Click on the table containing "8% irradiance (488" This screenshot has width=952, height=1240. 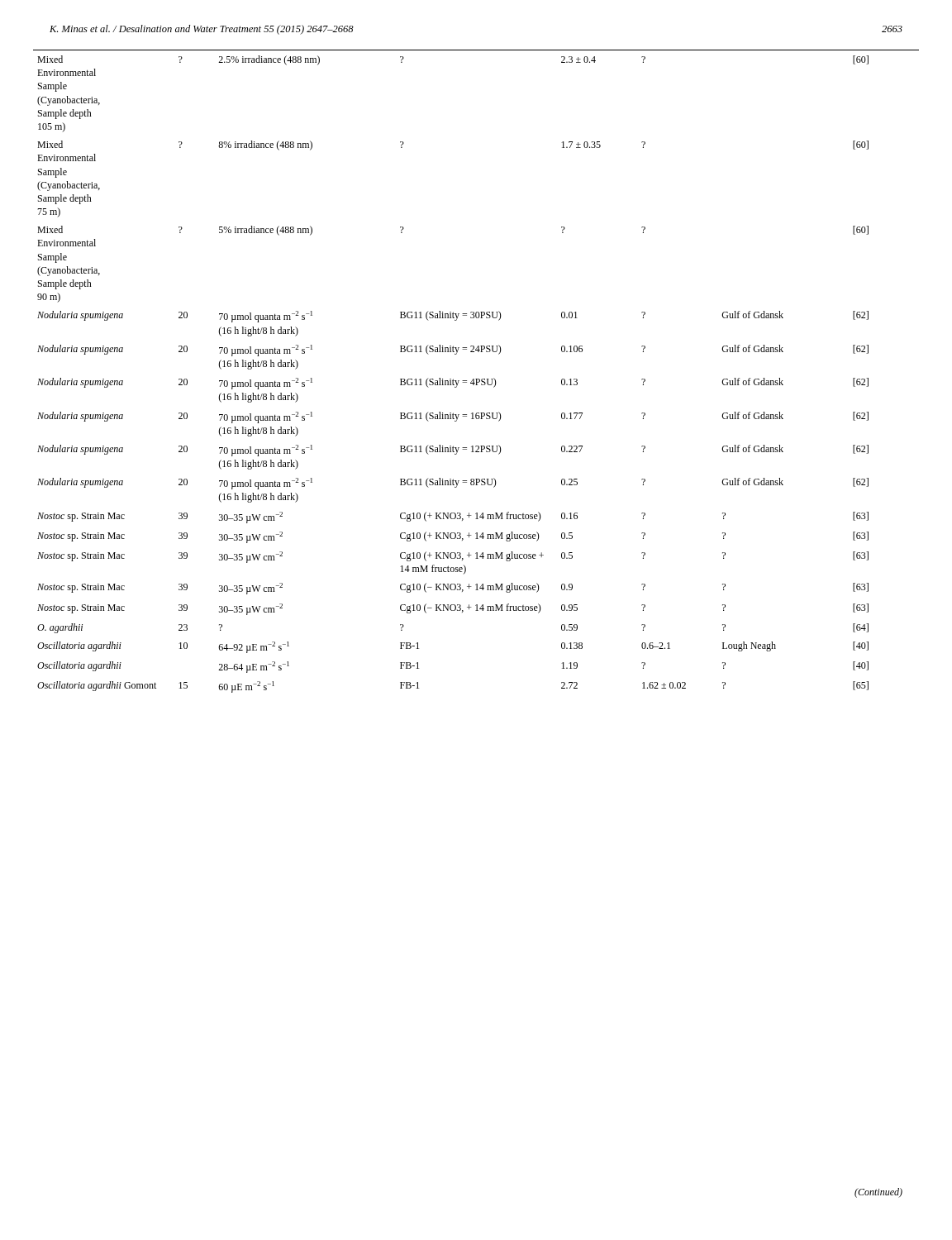(476, 612)
